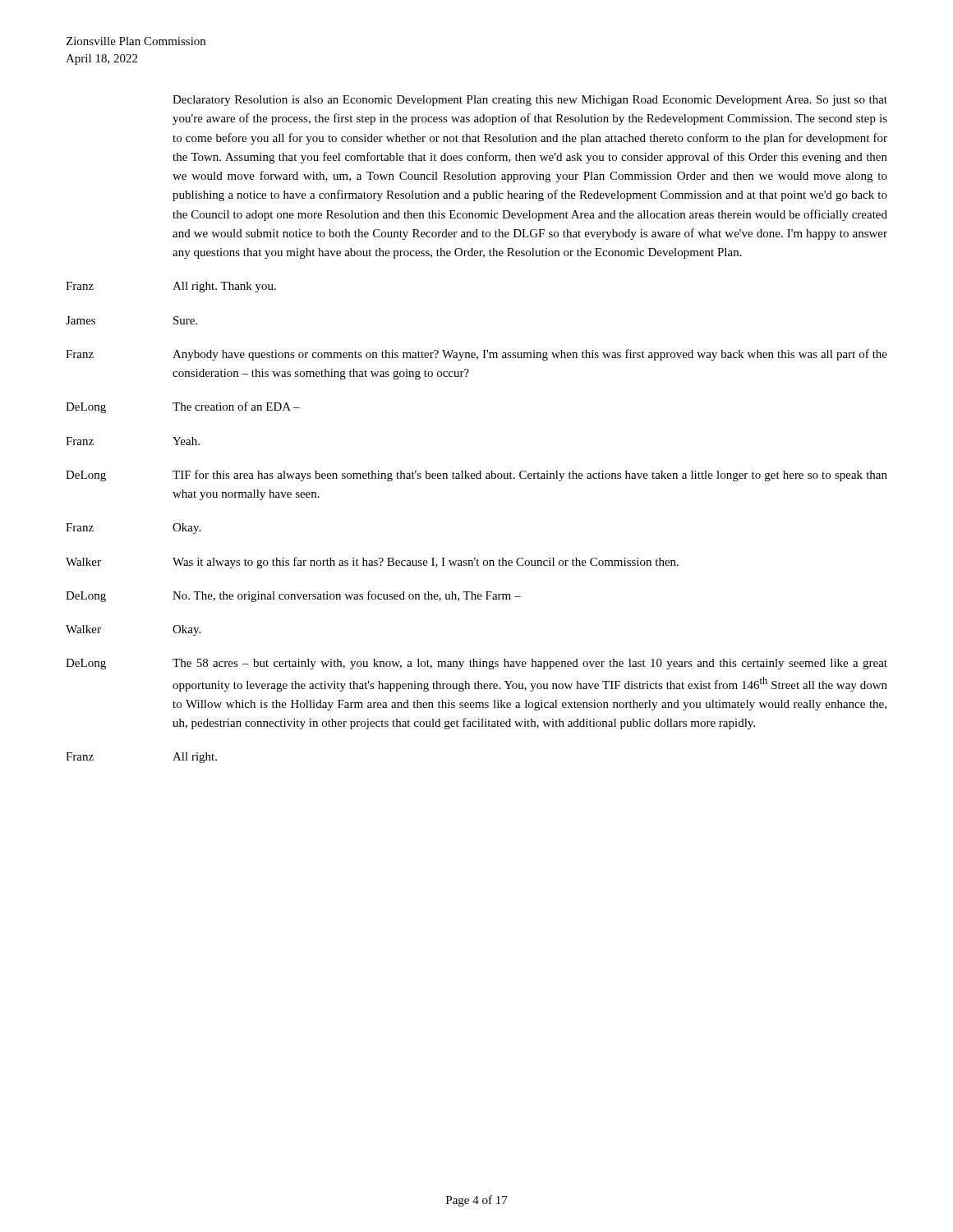953x1232 pixels.
Task: Select the text block containing "DeLong TIF for this area has"
Action: [x=476, y=485]
